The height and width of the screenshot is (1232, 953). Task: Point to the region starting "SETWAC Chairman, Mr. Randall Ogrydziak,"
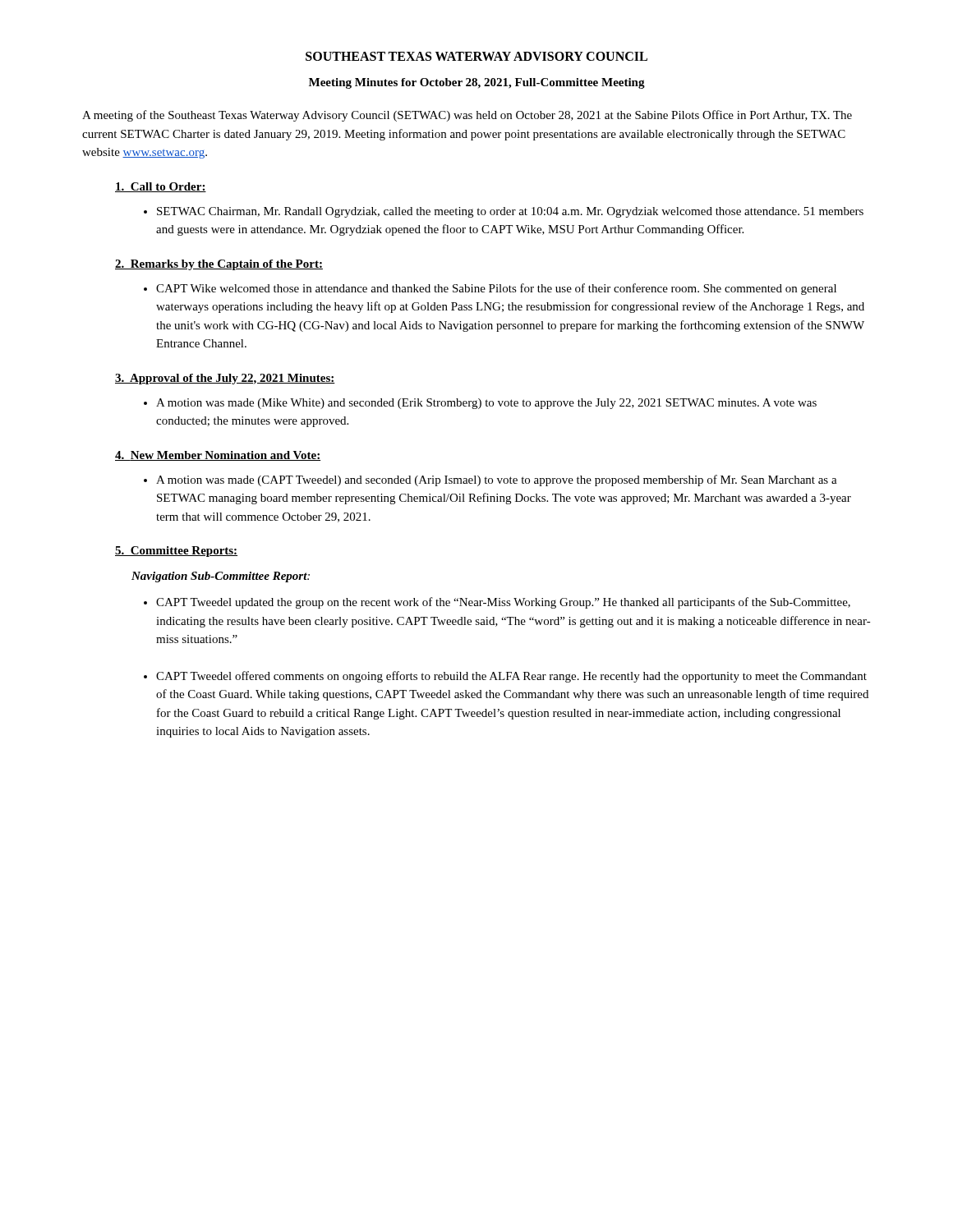[x=501, y=220]
